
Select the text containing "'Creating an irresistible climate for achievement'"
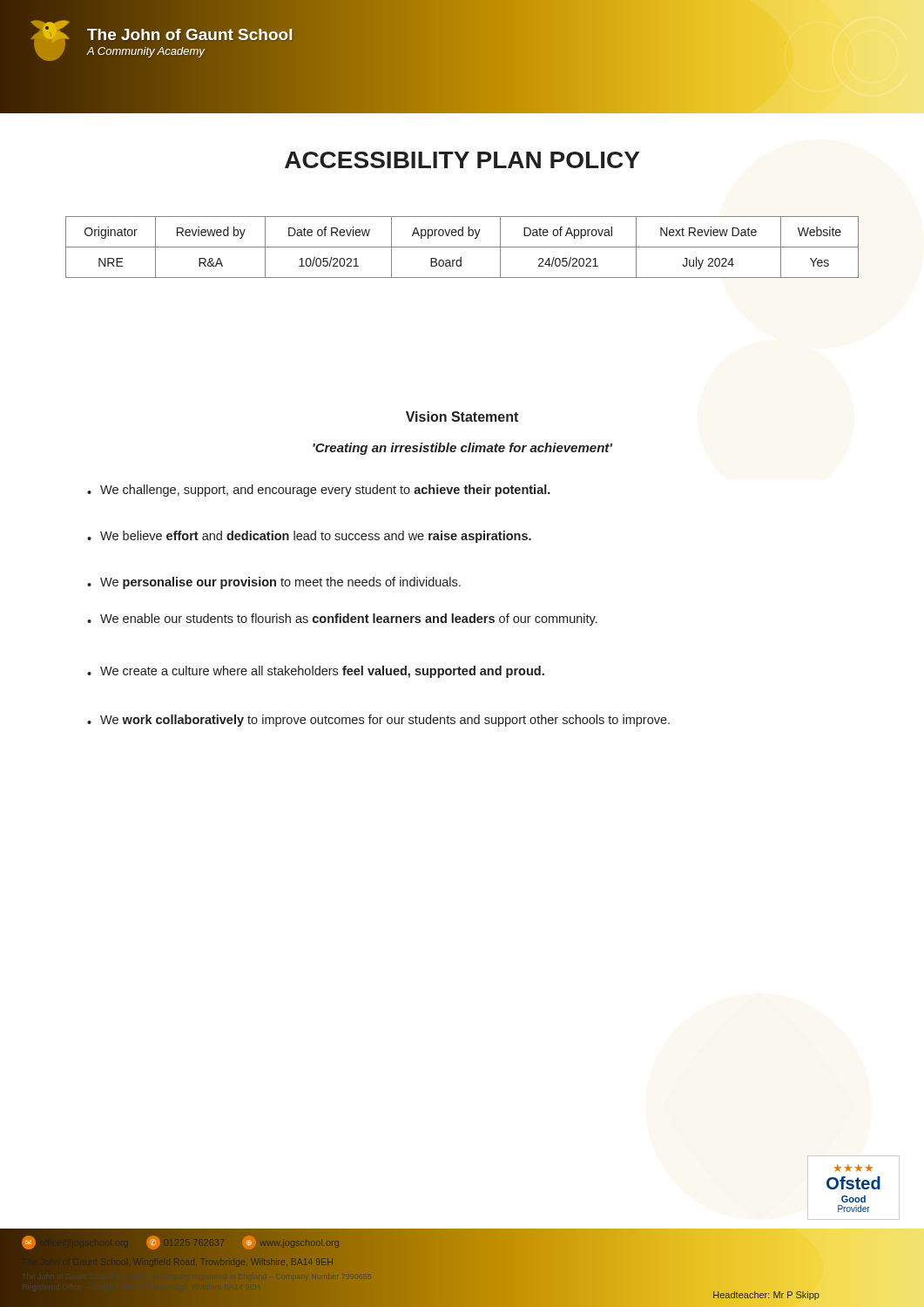462,447
